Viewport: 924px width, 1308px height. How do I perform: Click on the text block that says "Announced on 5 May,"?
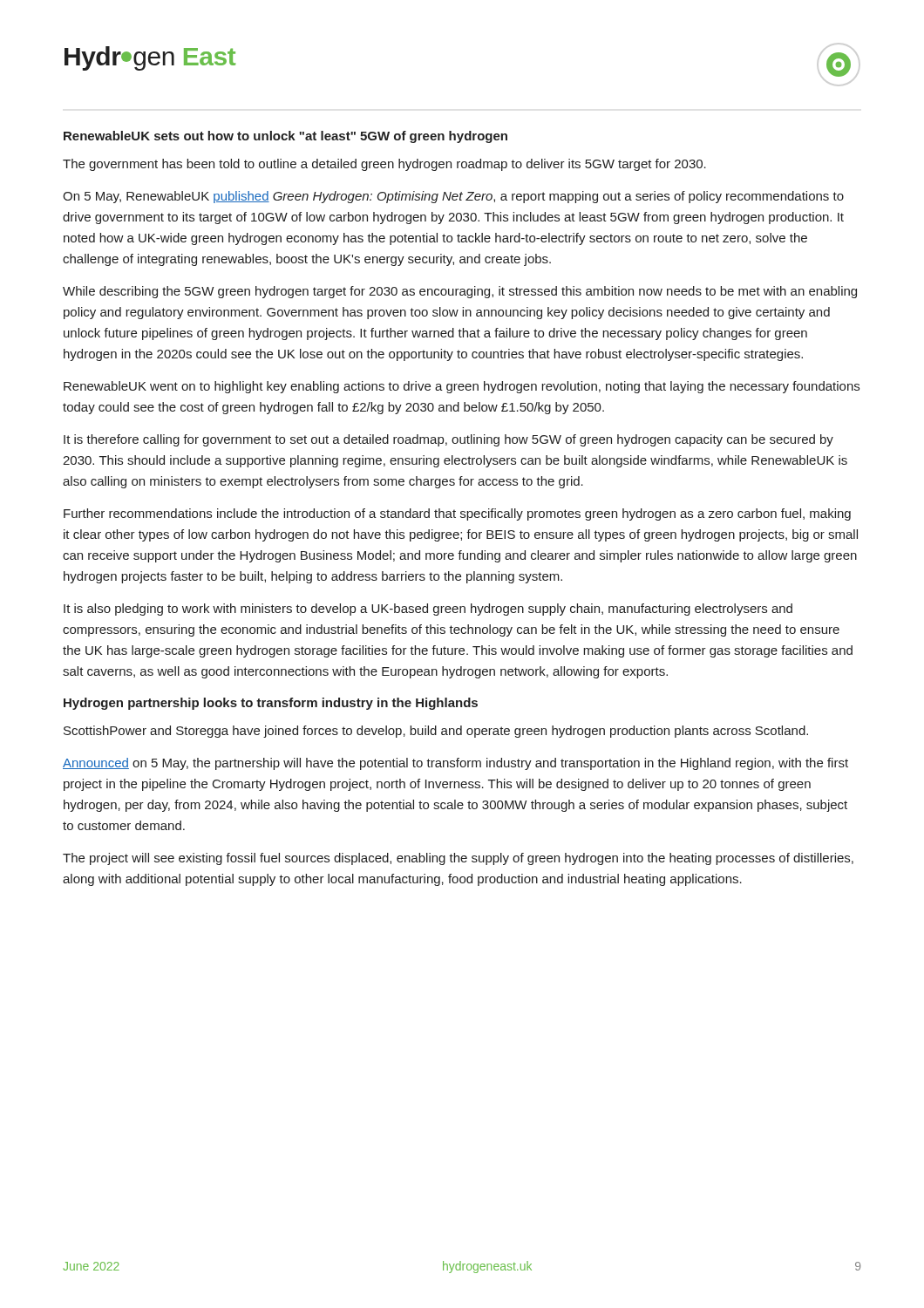point(455,794)
